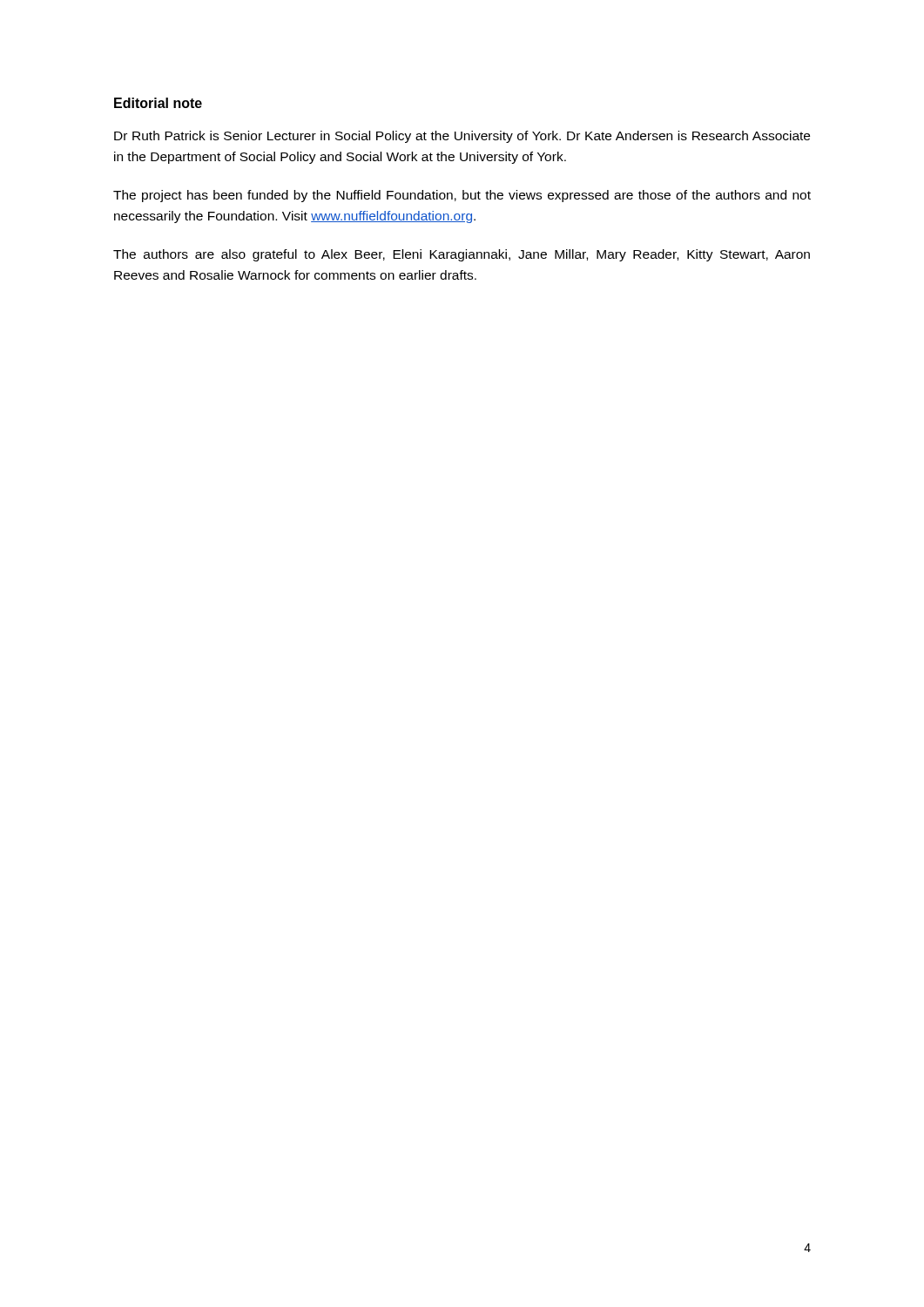Click where it says "Editorial note"
The image size is (924, 1307).
[x=158, y=103]
